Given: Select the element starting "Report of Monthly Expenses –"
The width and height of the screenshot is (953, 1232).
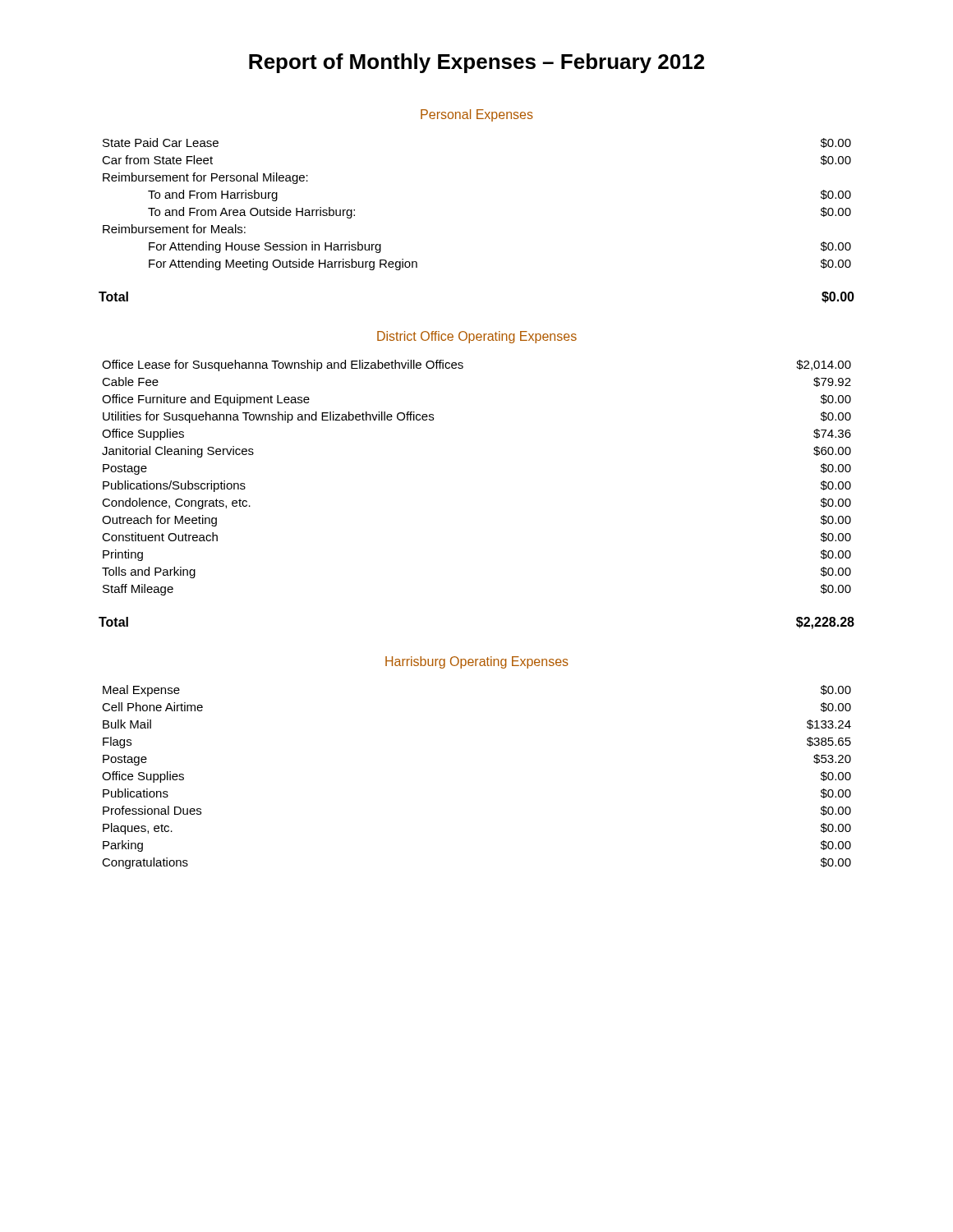Looking at the screenshot, I should tap(476, 62).
